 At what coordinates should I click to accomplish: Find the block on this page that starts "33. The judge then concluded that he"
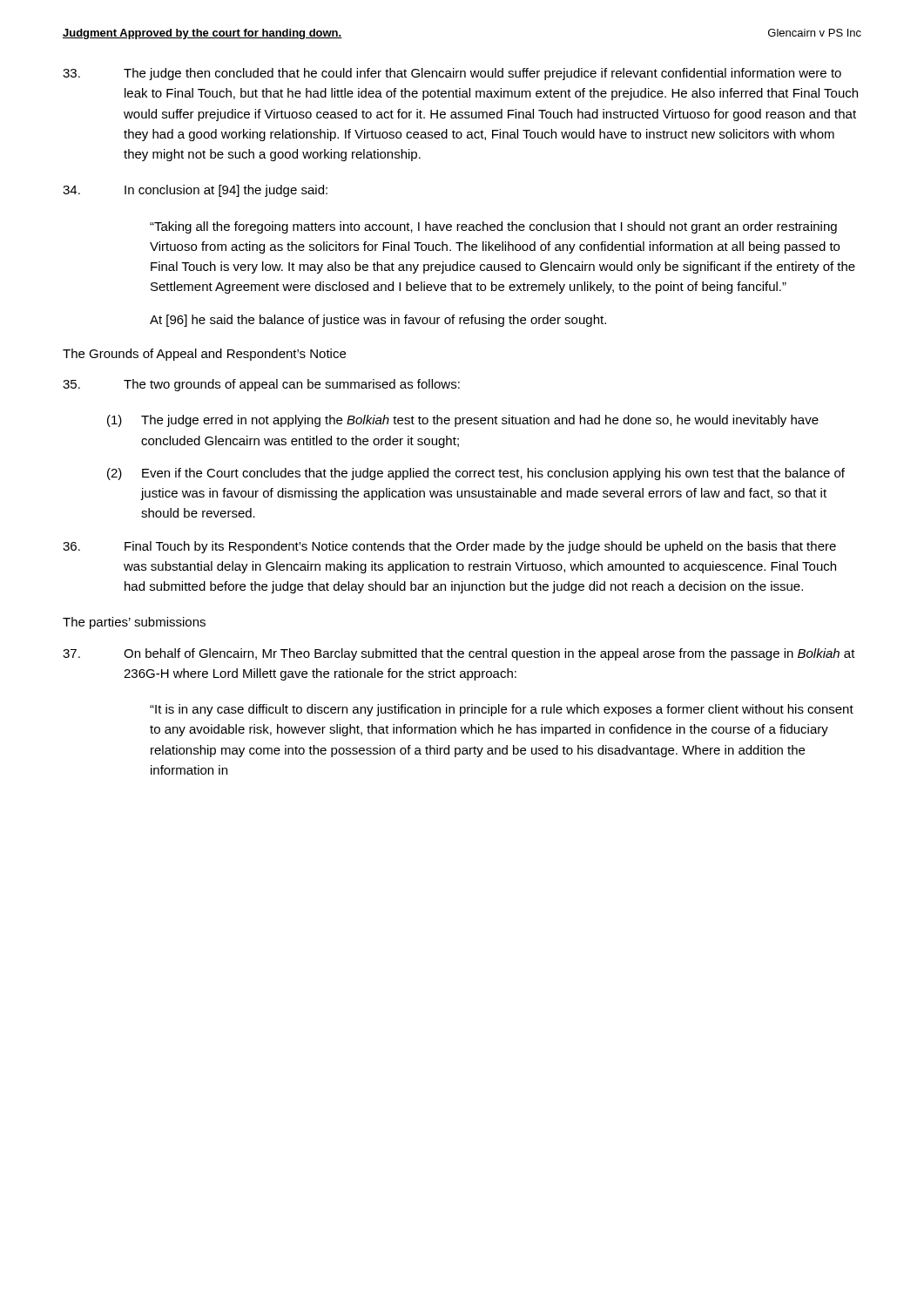[x=462, y=113]
